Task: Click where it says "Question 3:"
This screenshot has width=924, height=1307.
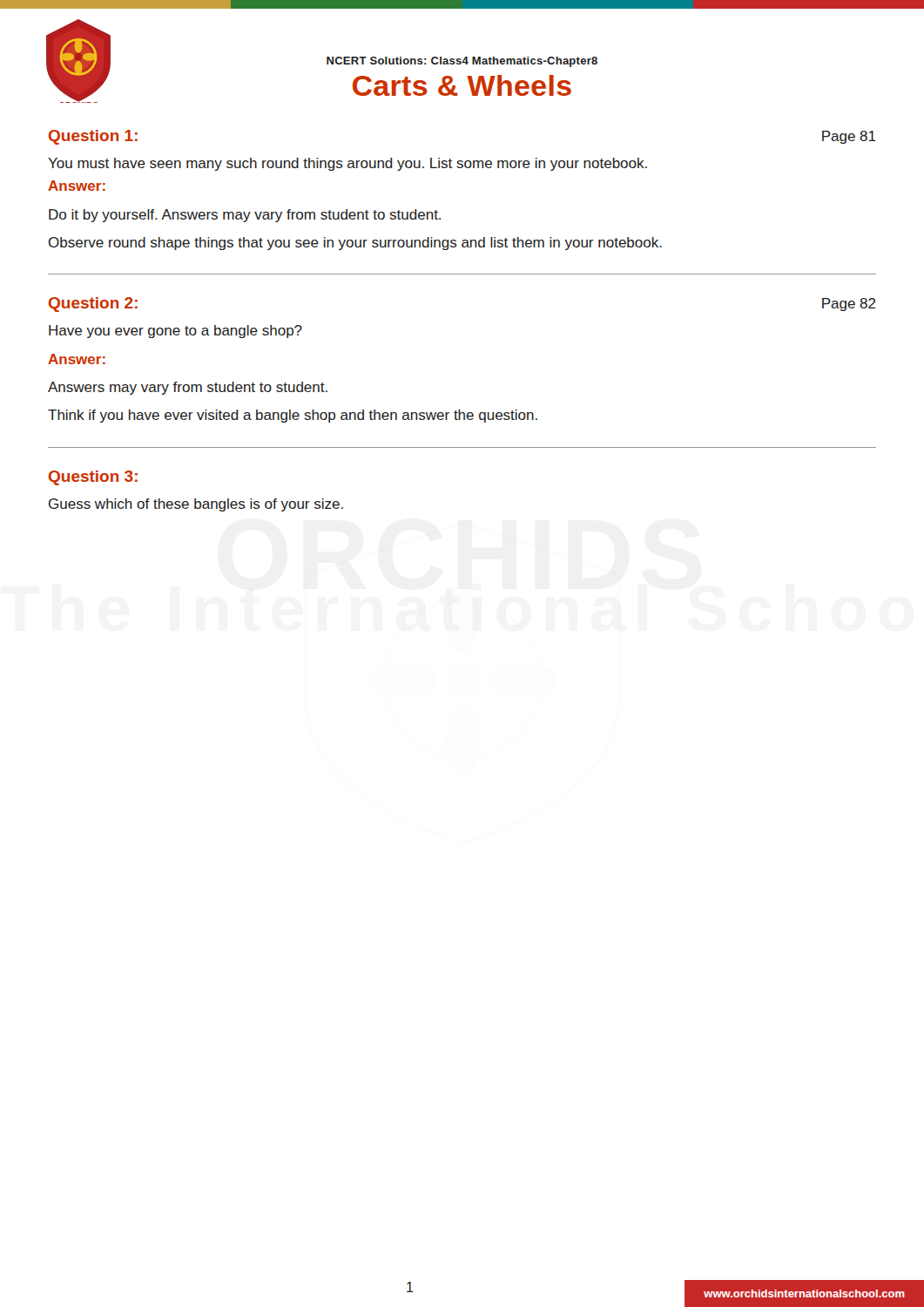Action: [x=93, y=478]
